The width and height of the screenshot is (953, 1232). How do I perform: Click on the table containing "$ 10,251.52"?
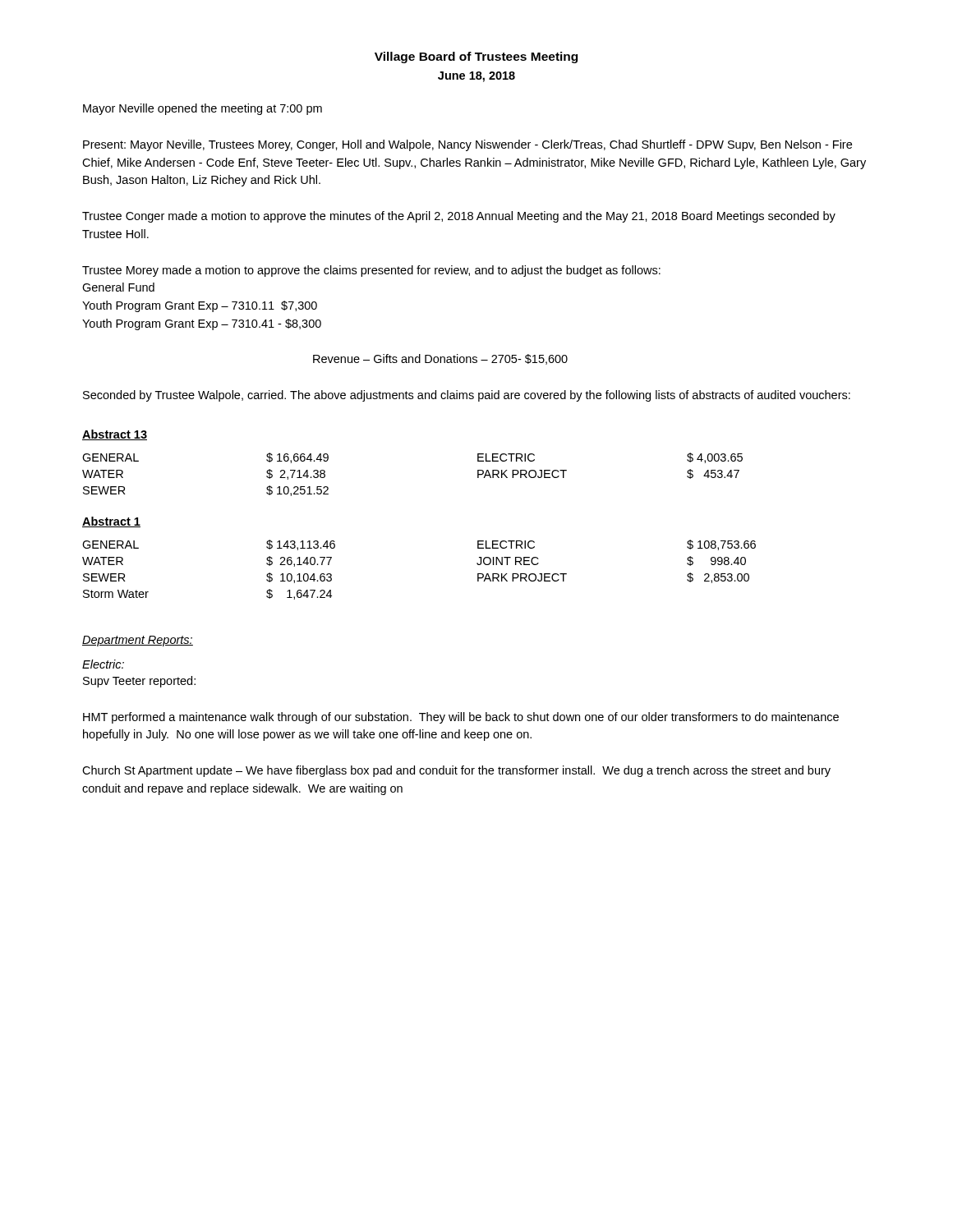pos(476,474)
